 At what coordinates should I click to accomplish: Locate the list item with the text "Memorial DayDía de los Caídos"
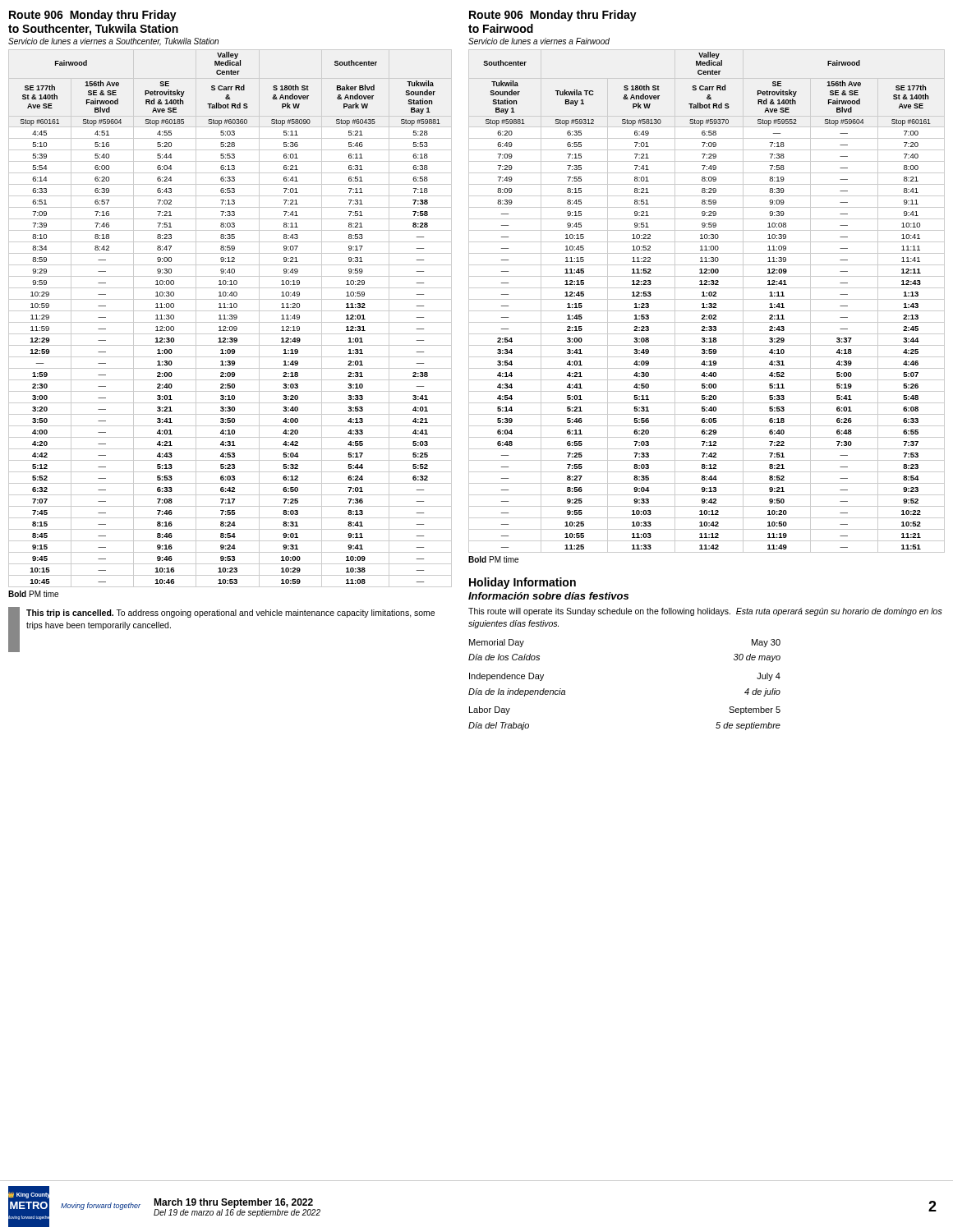[497, 643]
